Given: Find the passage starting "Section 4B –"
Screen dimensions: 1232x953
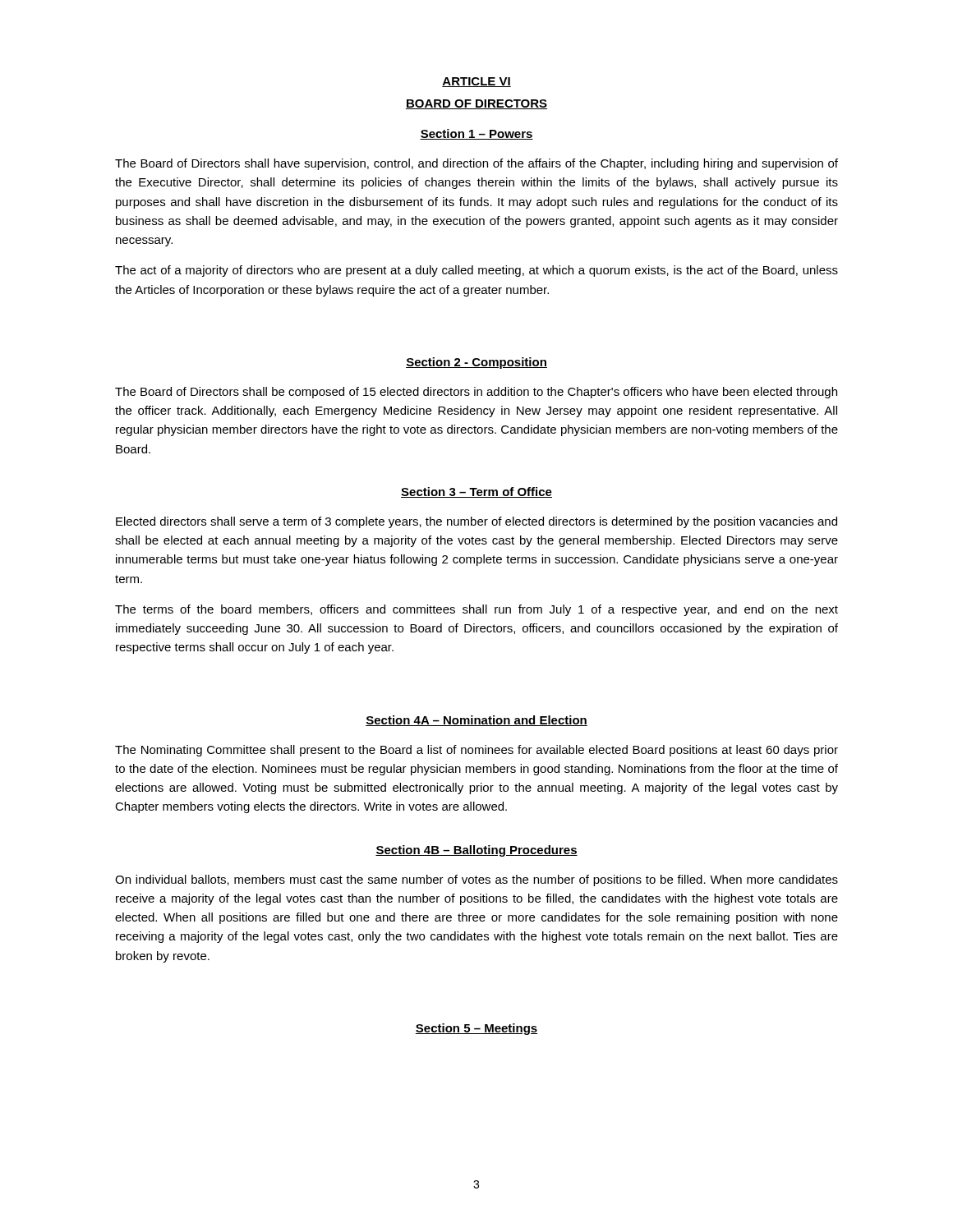Looking at the screenshot, I should coord(476,849).
